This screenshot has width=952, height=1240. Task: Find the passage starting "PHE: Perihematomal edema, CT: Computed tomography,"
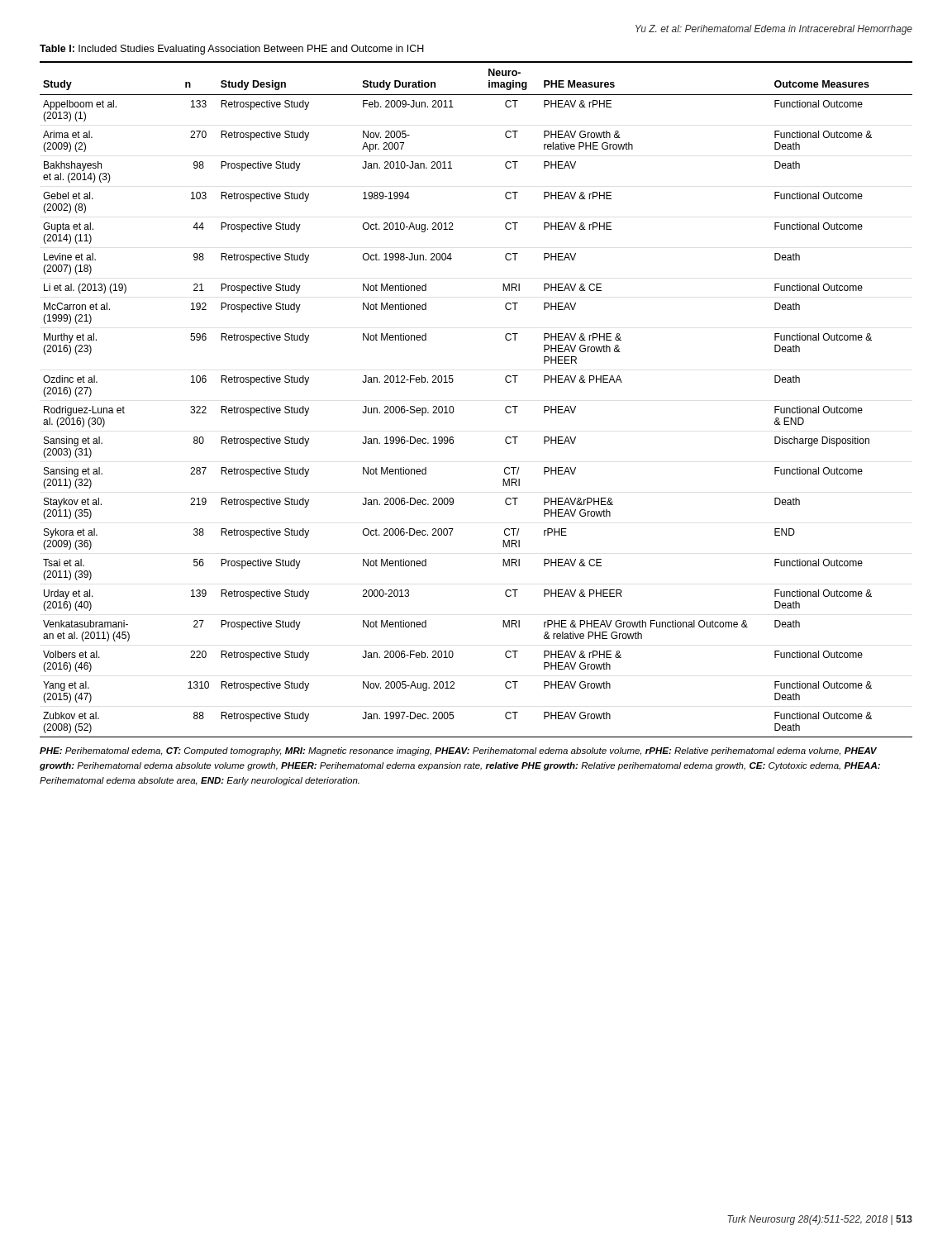pos(460,765)
